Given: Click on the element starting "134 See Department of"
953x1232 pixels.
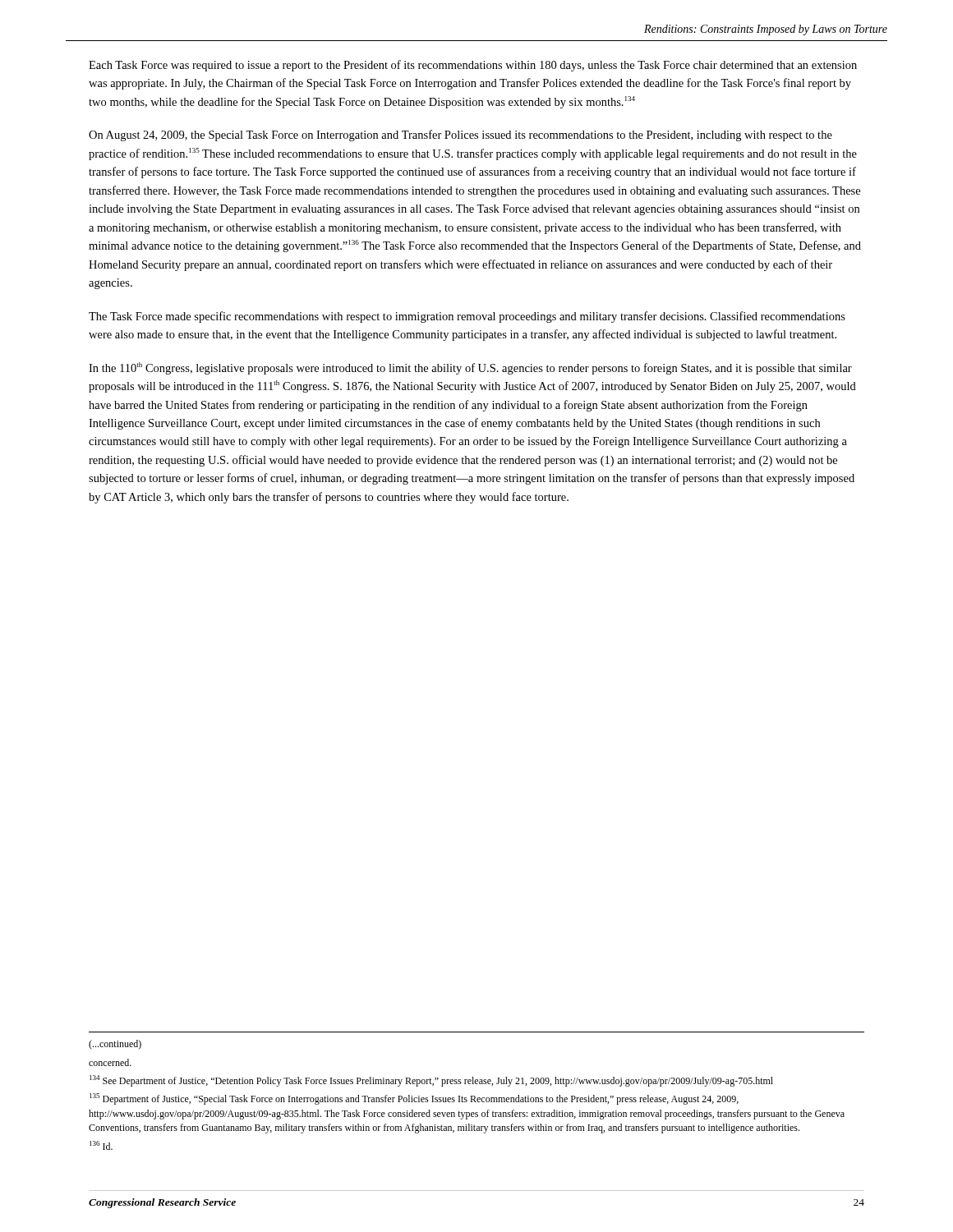Looking at the screenshot, I should click(x=431, y=1080).
